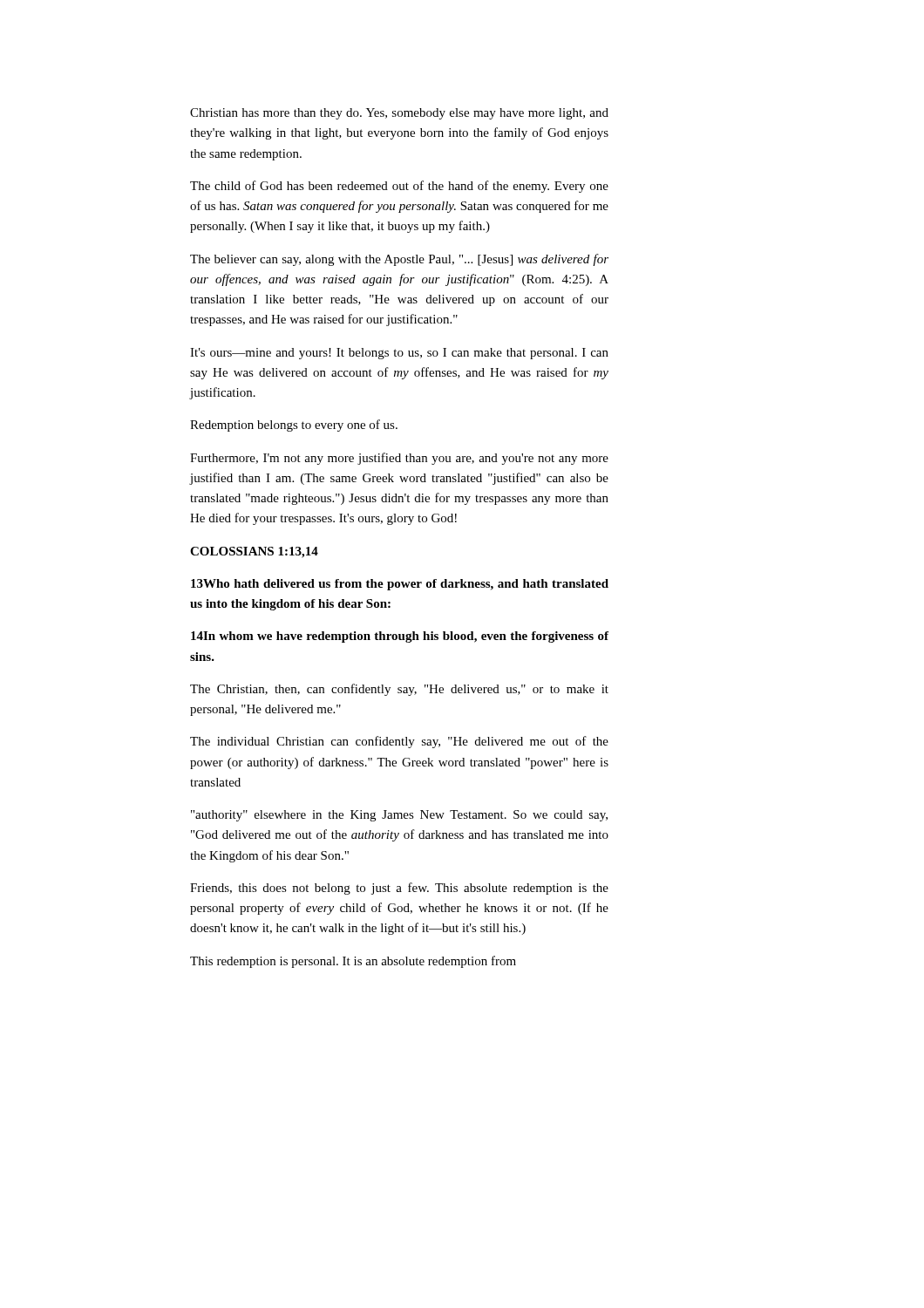
Task: Find the block on this page that starts "It's ours—mine and yours! It"
Action: click(399, 373)
